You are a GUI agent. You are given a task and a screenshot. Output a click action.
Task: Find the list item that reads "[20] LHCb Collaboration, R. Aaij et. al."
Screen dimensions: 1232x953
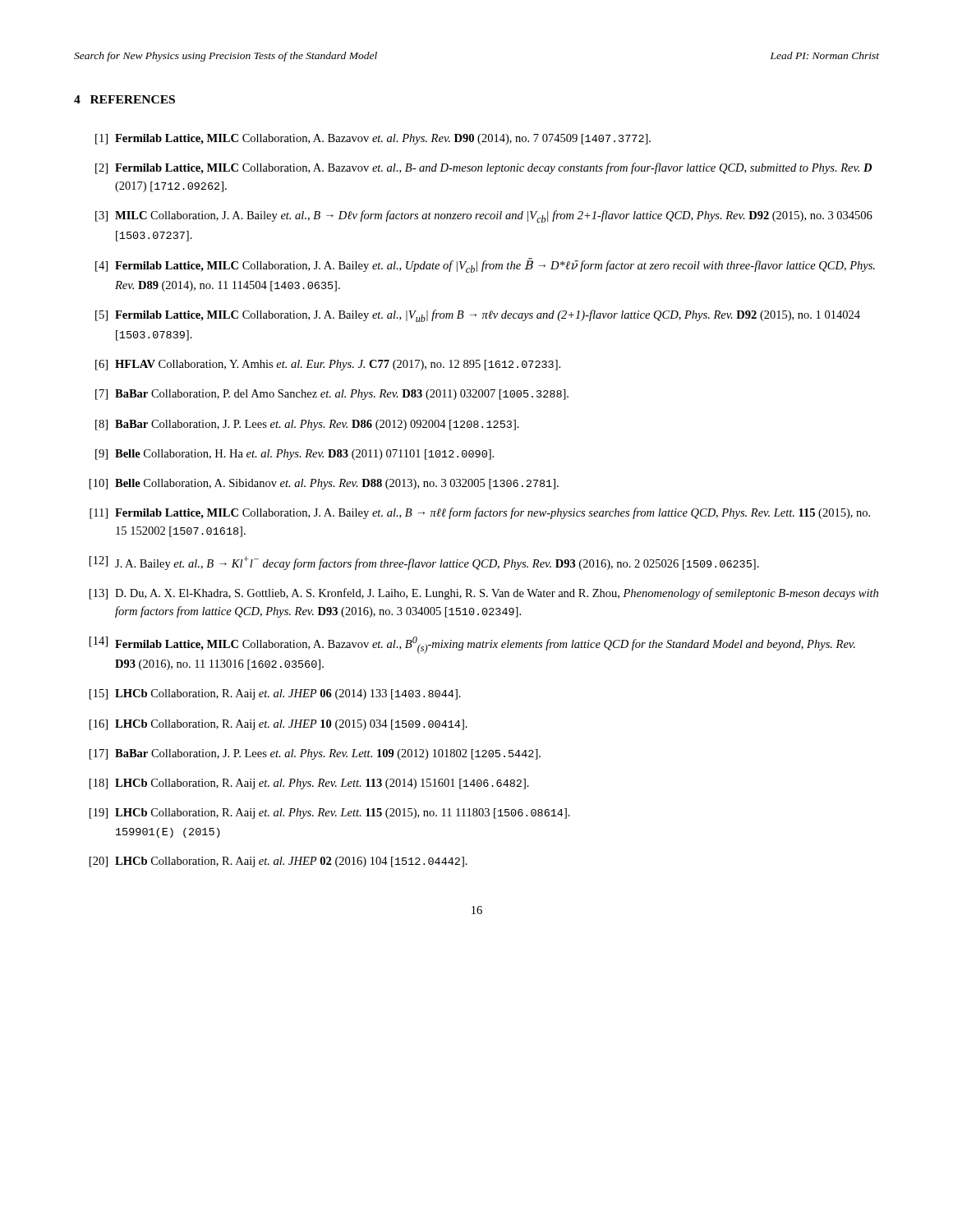pyautogui.click(x=476, y=862)
